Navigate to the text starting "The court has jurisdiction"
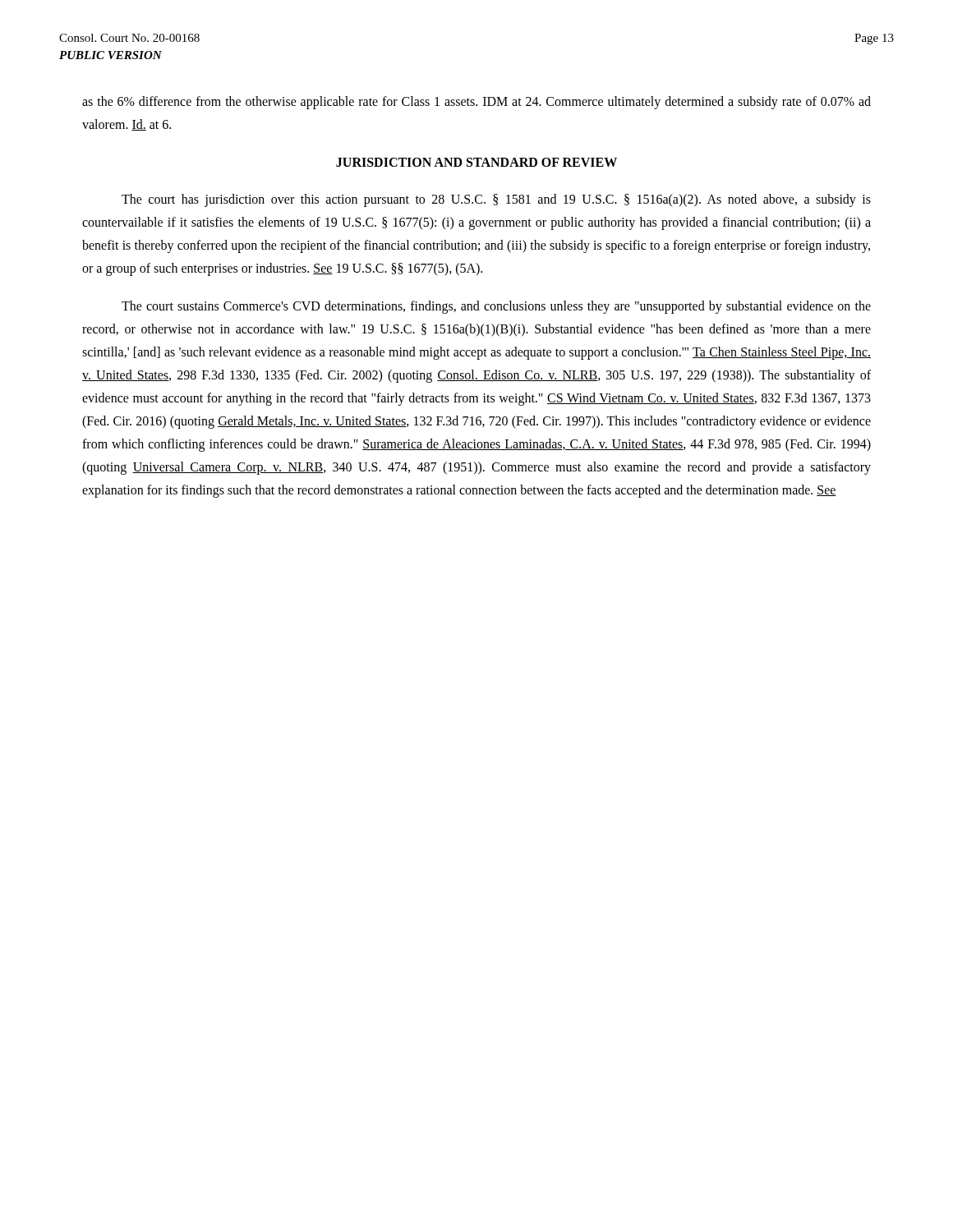Image resolution: width=953 pixels, height=1232 pixels. 476,345
